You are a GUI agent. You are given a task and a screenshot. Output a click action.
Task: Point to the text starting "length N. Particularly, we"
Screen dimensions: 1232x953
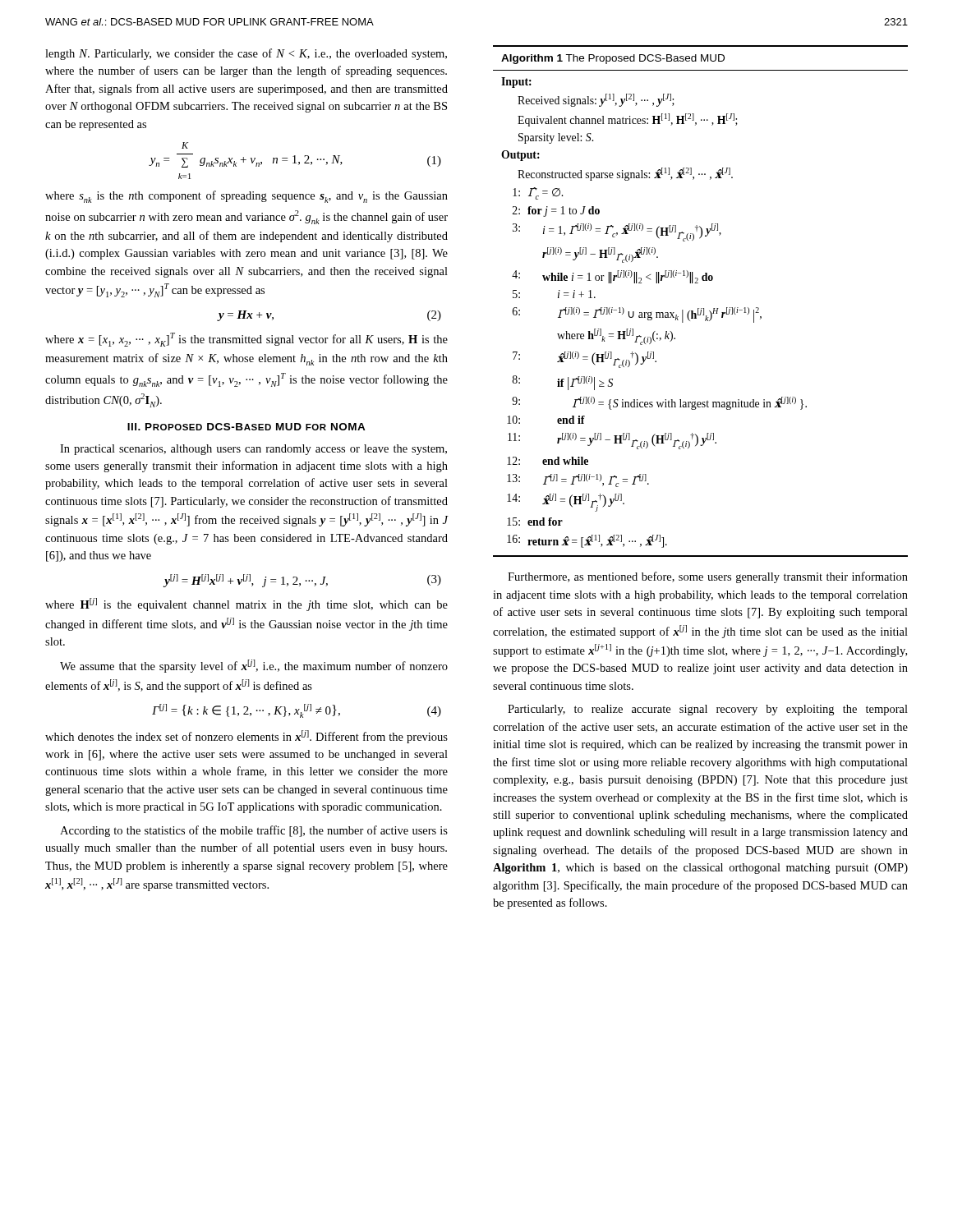click(x=246, y=89)
